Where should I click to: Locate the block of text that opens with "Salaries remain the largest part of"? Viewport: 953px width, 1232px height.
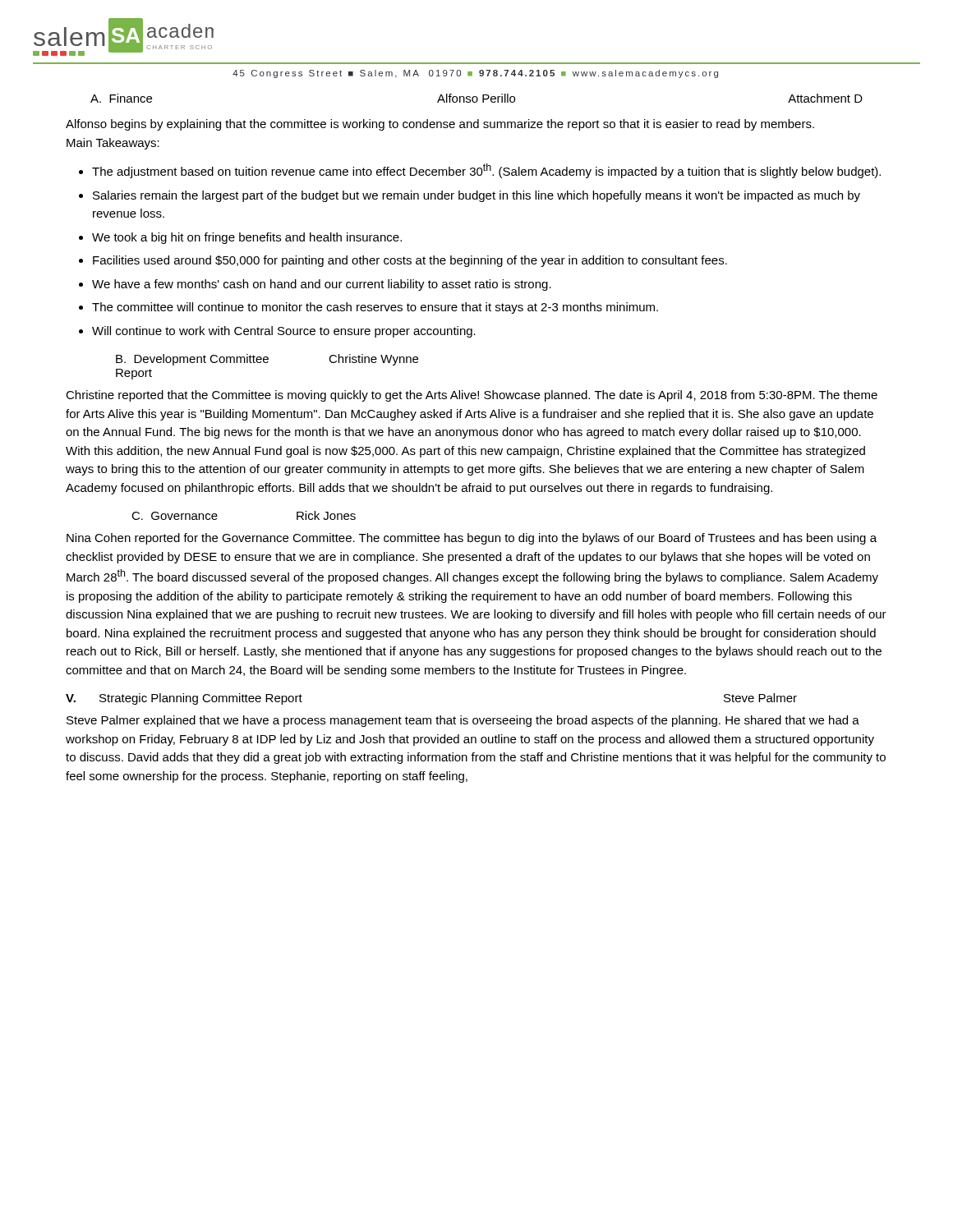(x=476, y=204)
